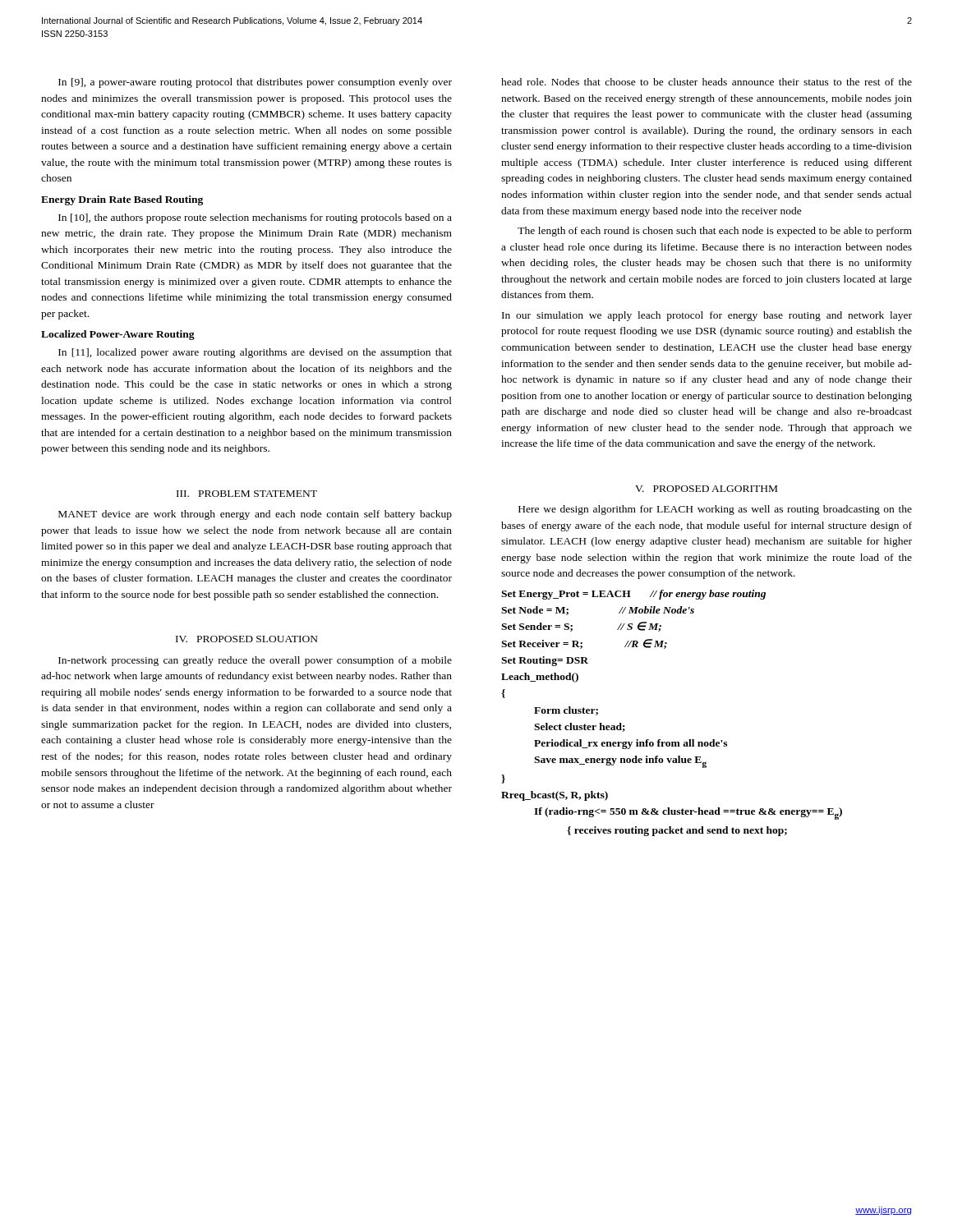Locate the section header that says "IV. PROPOSED SLOUATION"
Viewport: 953px width, 1232px height.
pyautogui.click(x=246, y=639)
